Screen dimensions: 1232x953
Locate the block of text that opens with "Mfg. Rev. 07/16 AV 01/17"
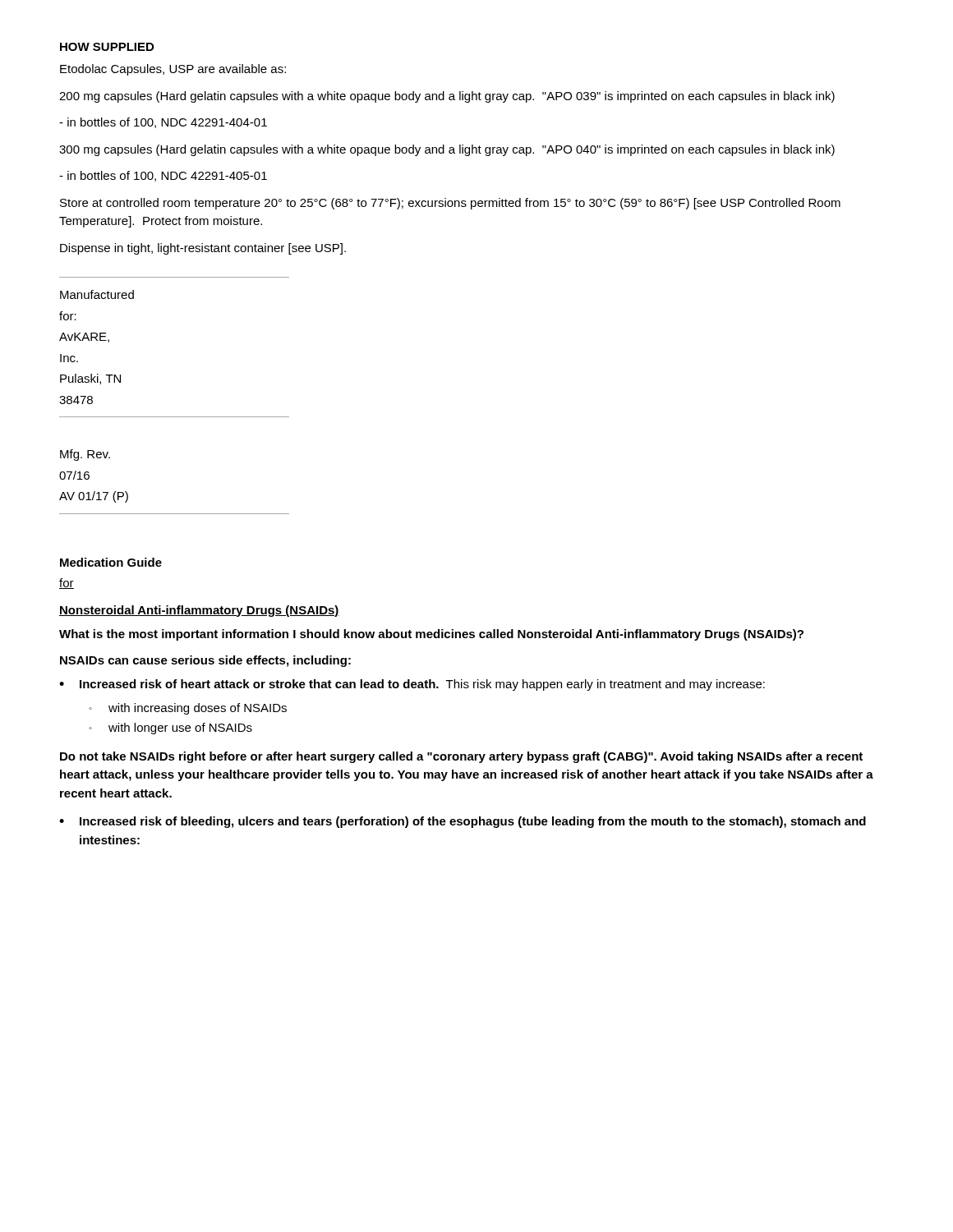94,475
